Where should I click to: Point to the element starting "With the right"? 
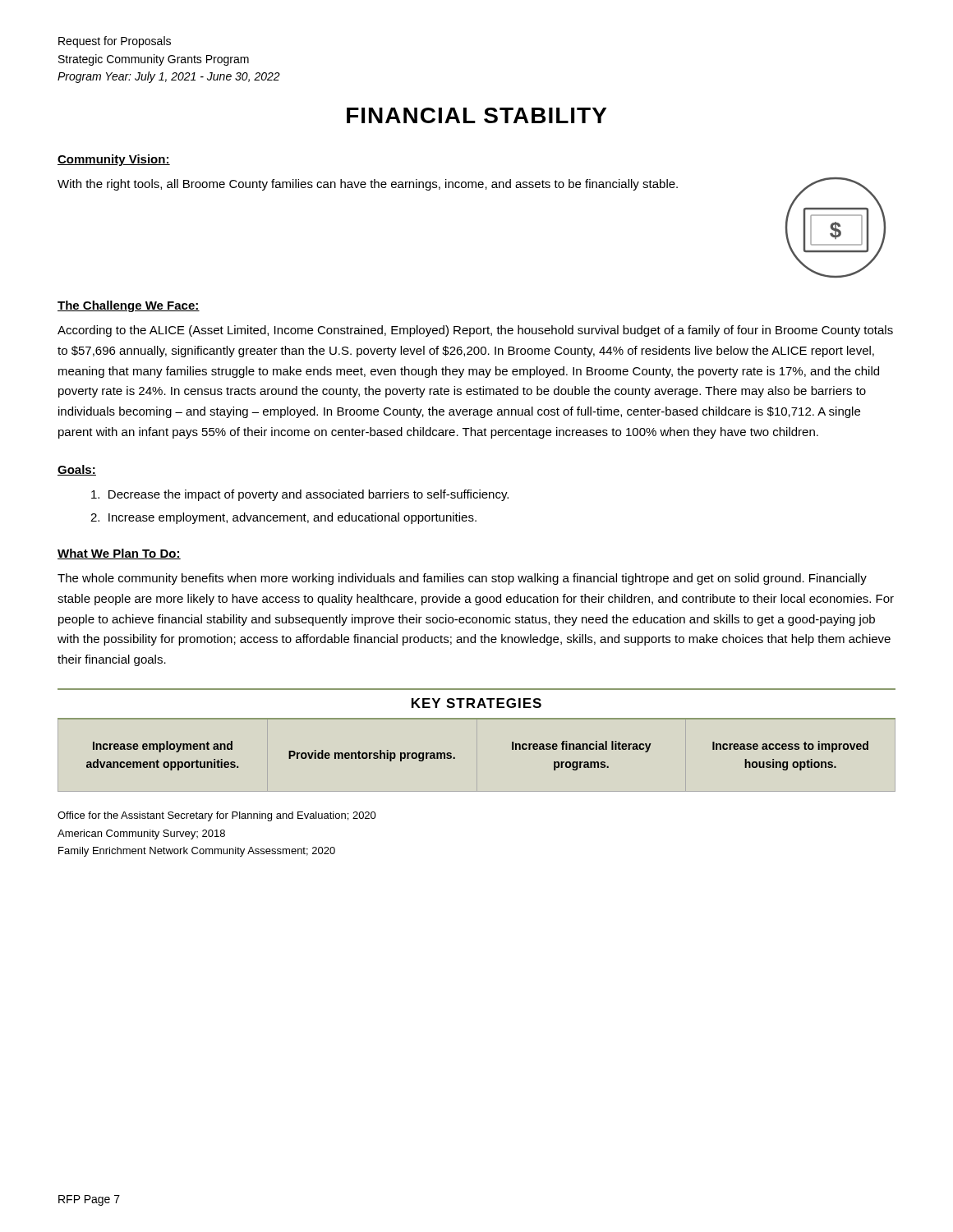point(368,184)
